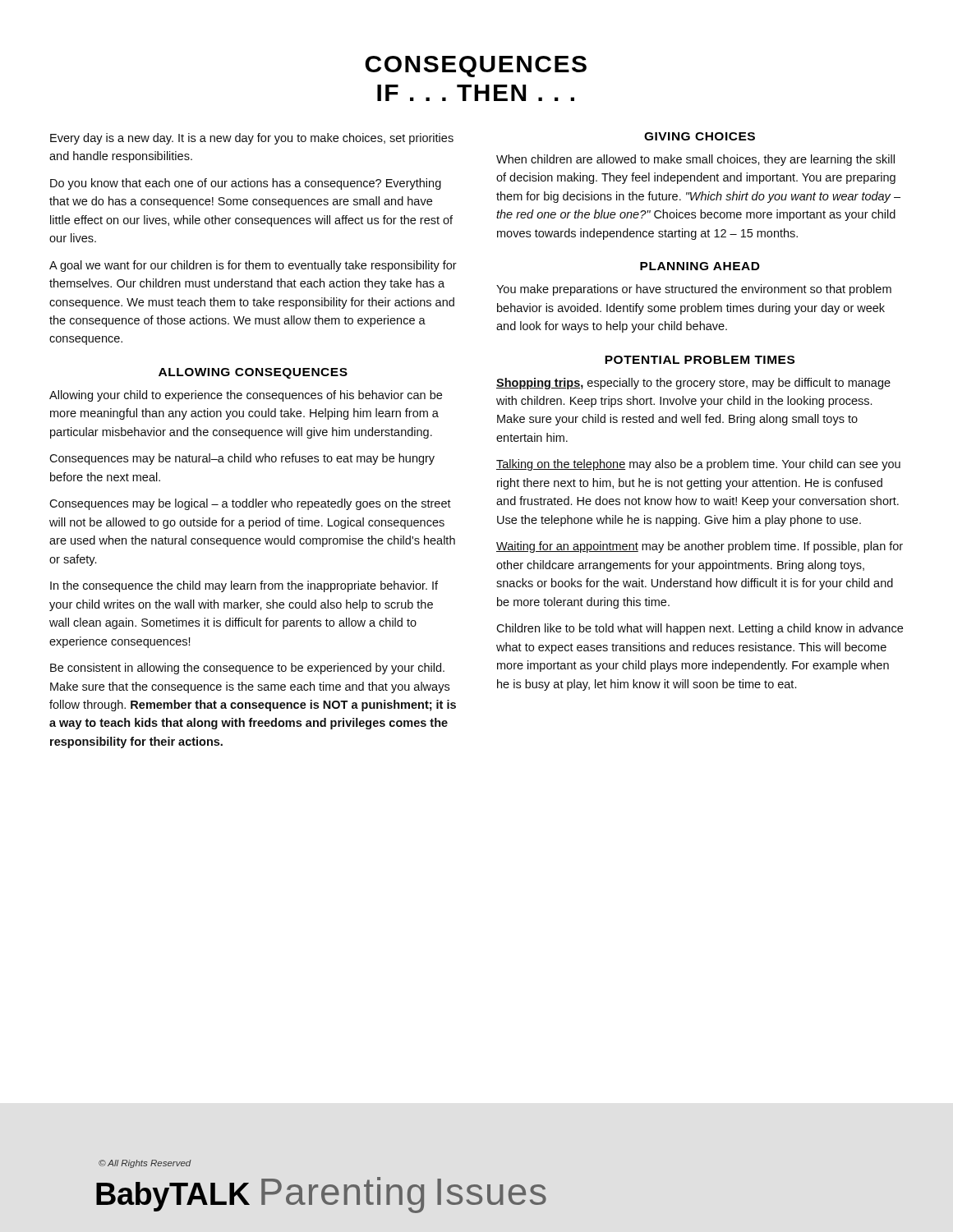This screenshot has width=953, height=1232.
Task: Find the text block with the text "A goal we"
Action: [x=253, y=302]
